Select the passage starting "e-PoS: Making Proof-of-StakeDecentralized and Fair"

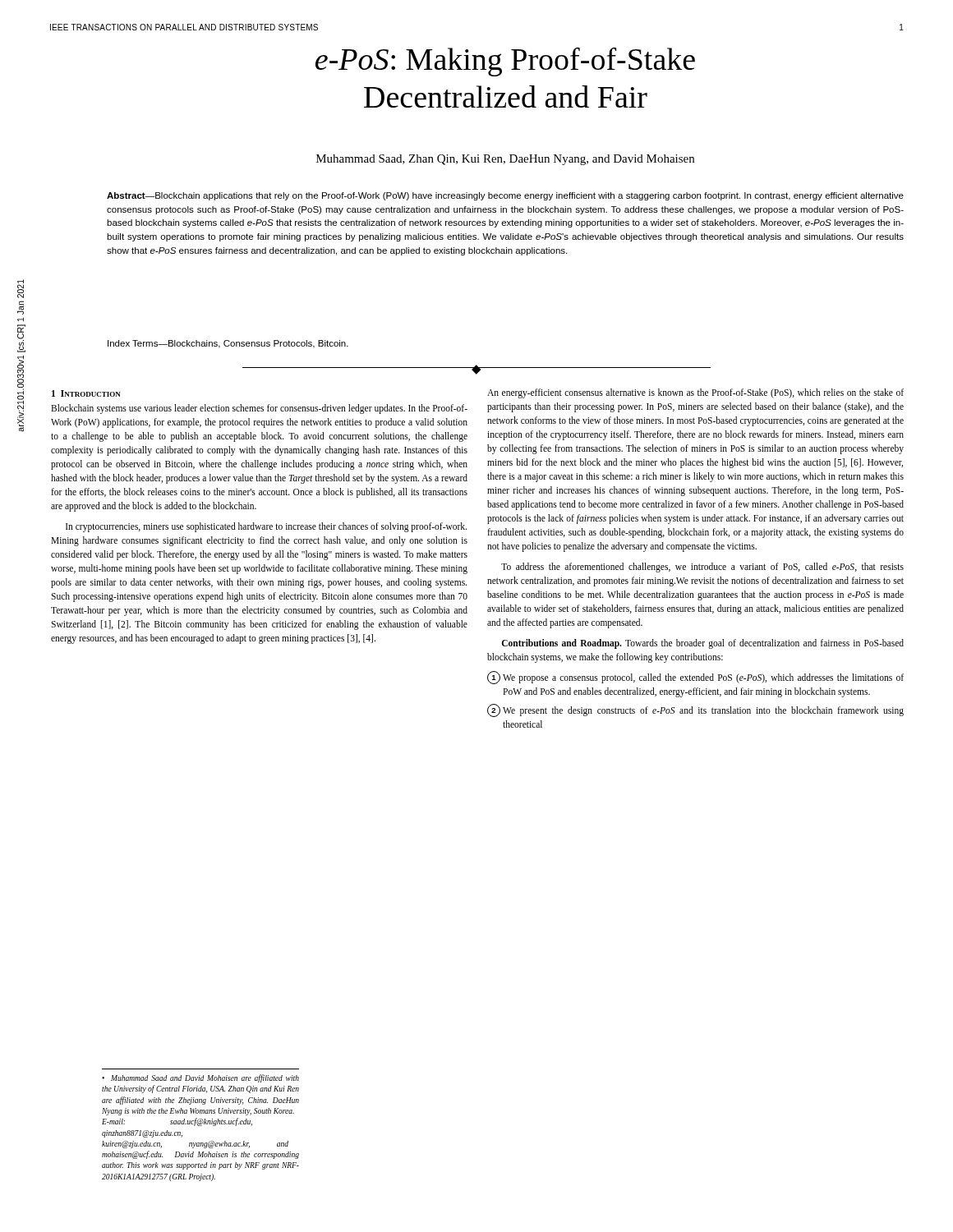point(505,78)
